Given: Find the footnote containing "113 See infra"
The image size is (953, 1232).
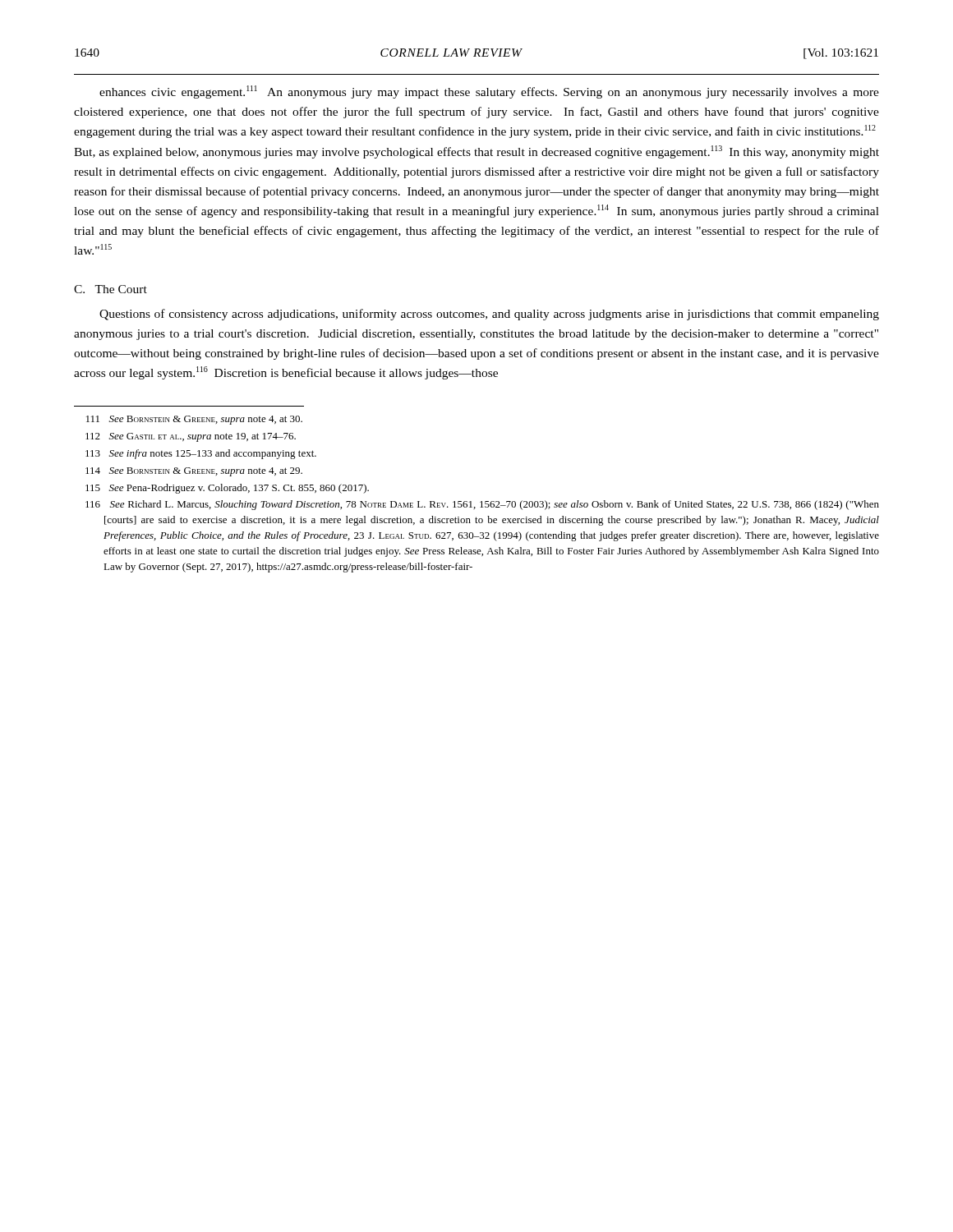Looking at the screenshot, I should [x=201, y=454].
